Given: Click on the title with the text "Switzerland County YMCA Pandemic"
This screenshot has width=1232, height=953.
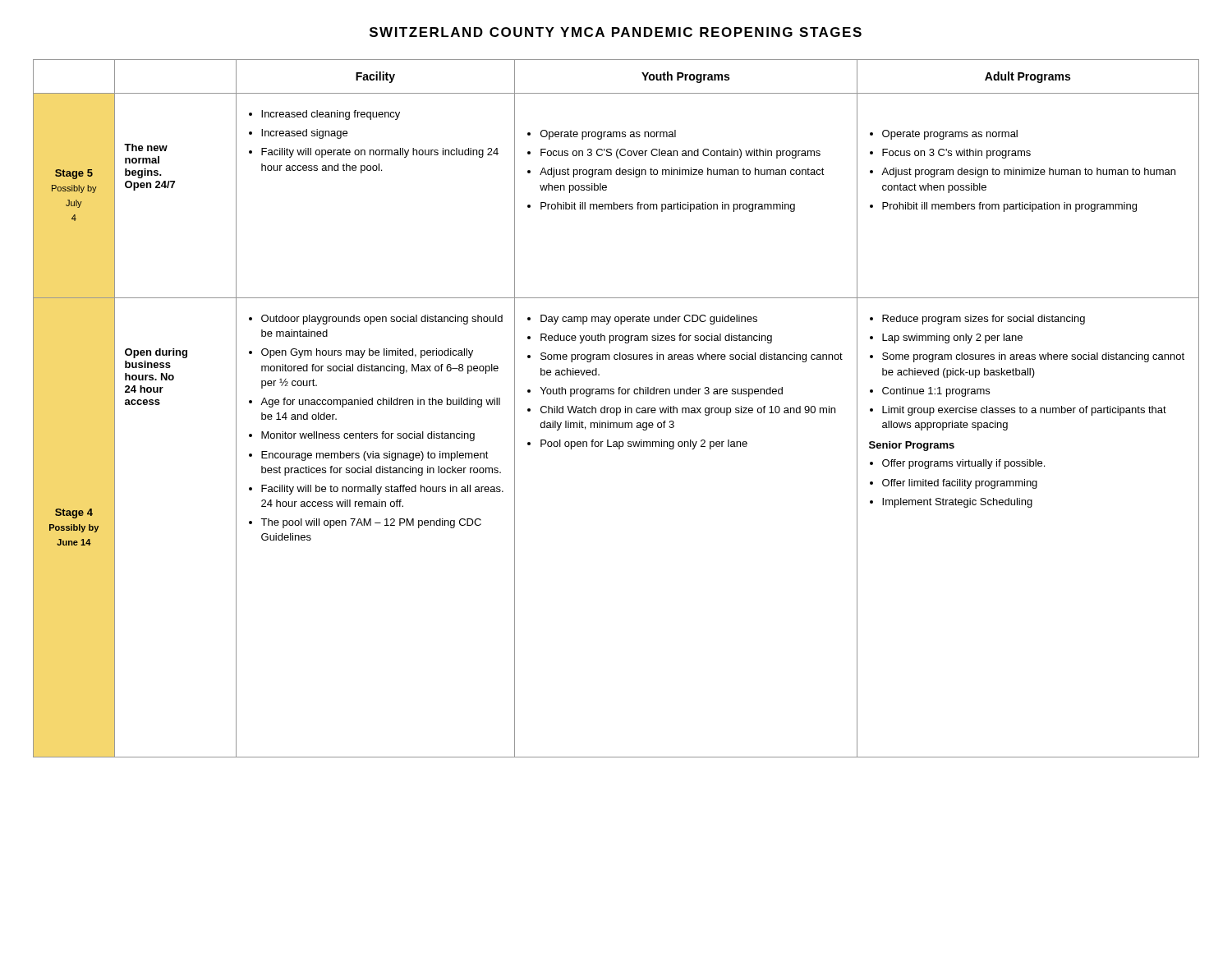Looking at the screenshot, I should pyautogui.click(x=616, y=33).
